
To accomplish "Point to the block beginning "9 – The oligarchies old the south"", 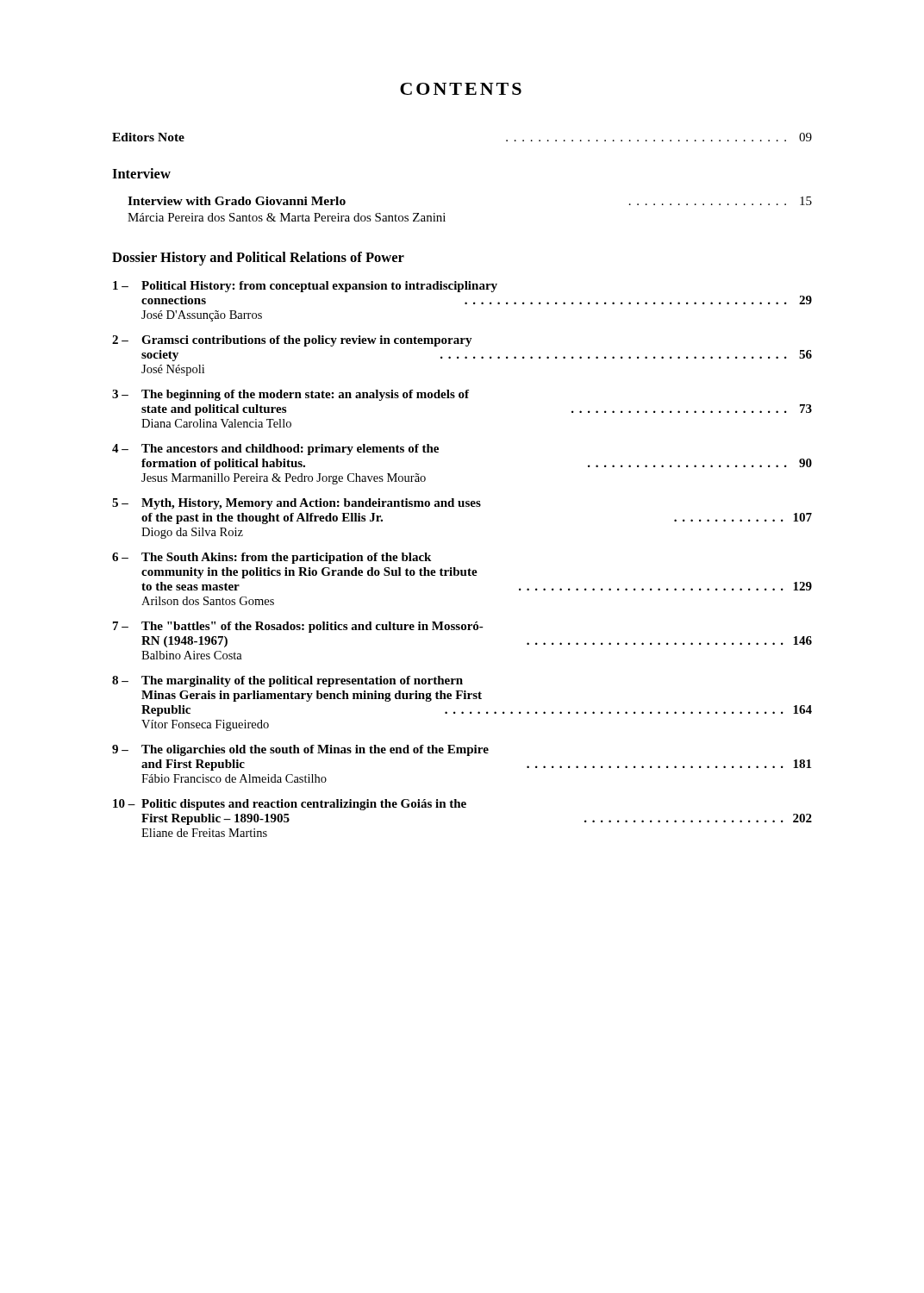I will [462, 764].
